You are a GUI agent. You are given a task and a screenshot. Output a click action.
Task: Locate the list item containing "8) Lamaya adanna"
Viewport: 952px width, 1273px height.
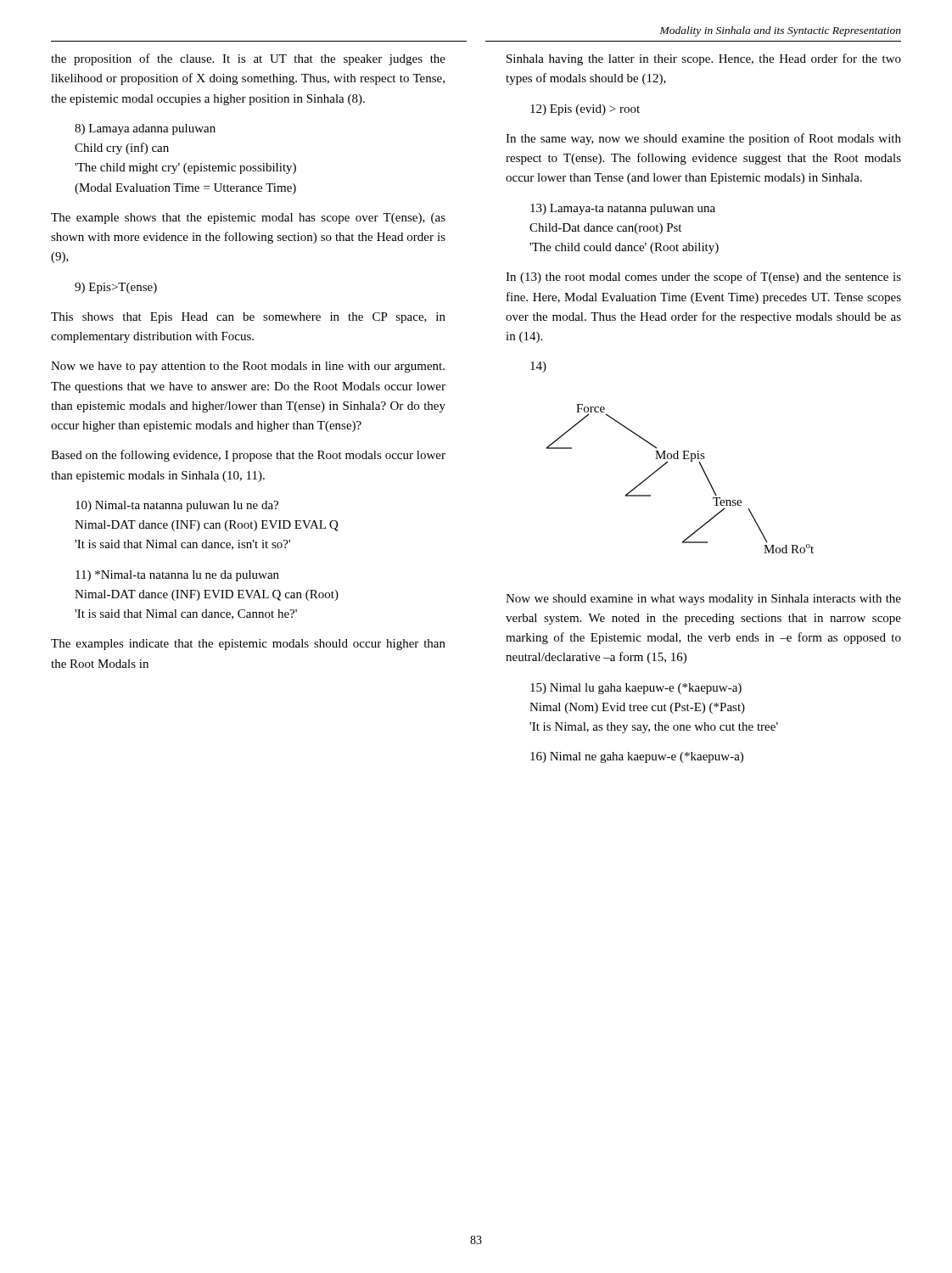pos(186,158)
